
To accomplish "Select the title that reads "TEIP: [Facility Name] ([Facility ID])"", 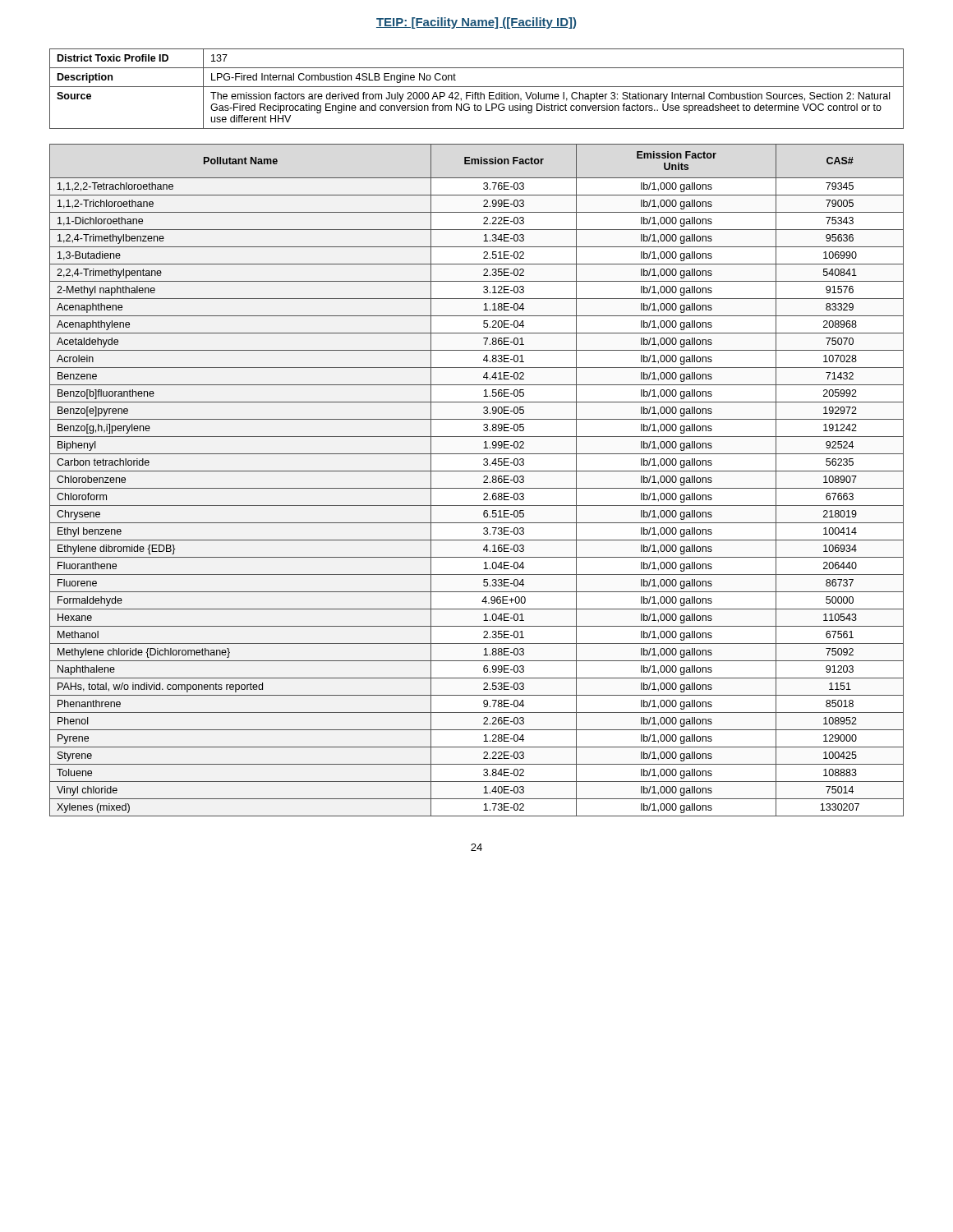I will 476,22.
